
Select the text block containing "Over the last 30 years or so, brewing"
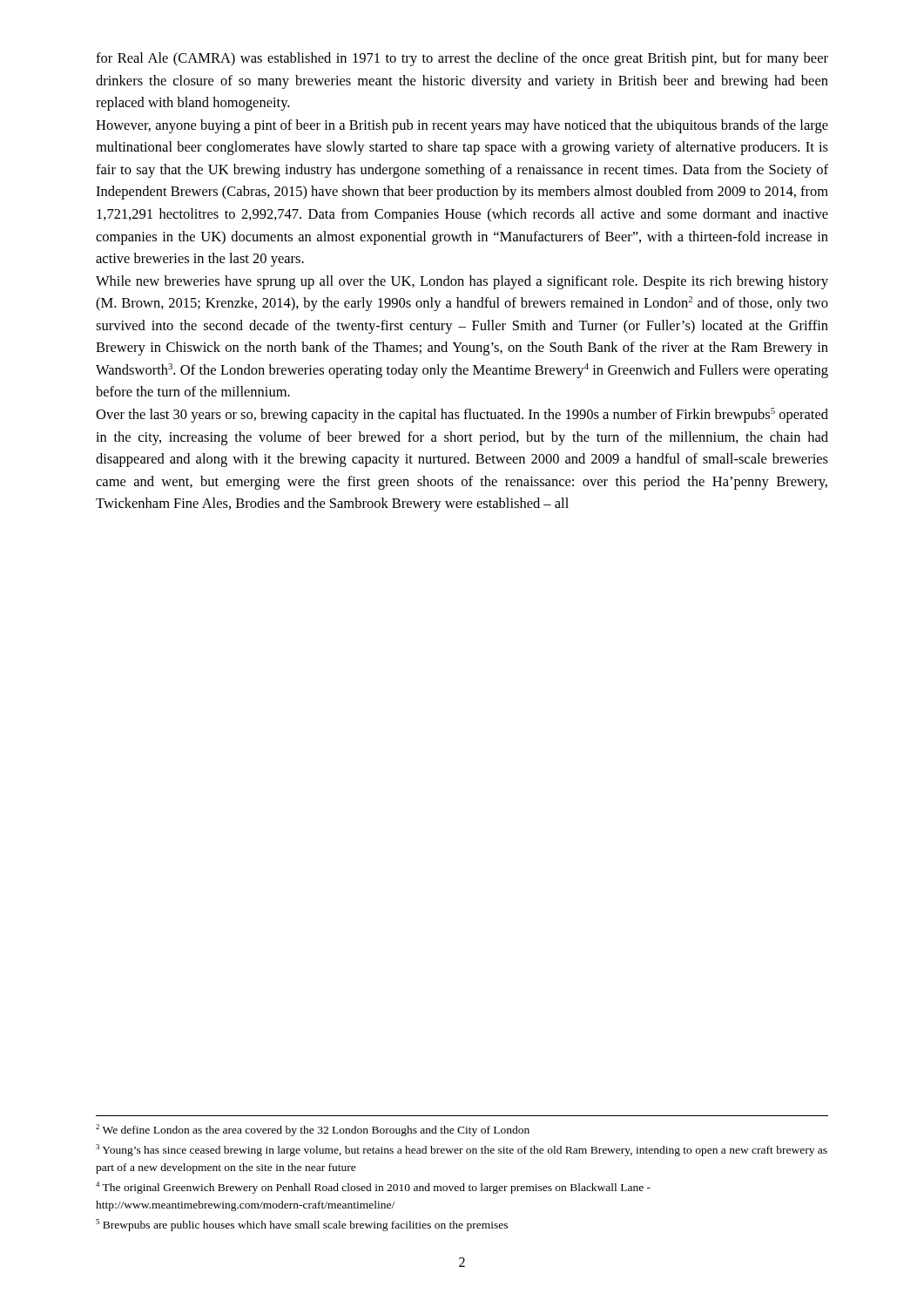point(462,459)
